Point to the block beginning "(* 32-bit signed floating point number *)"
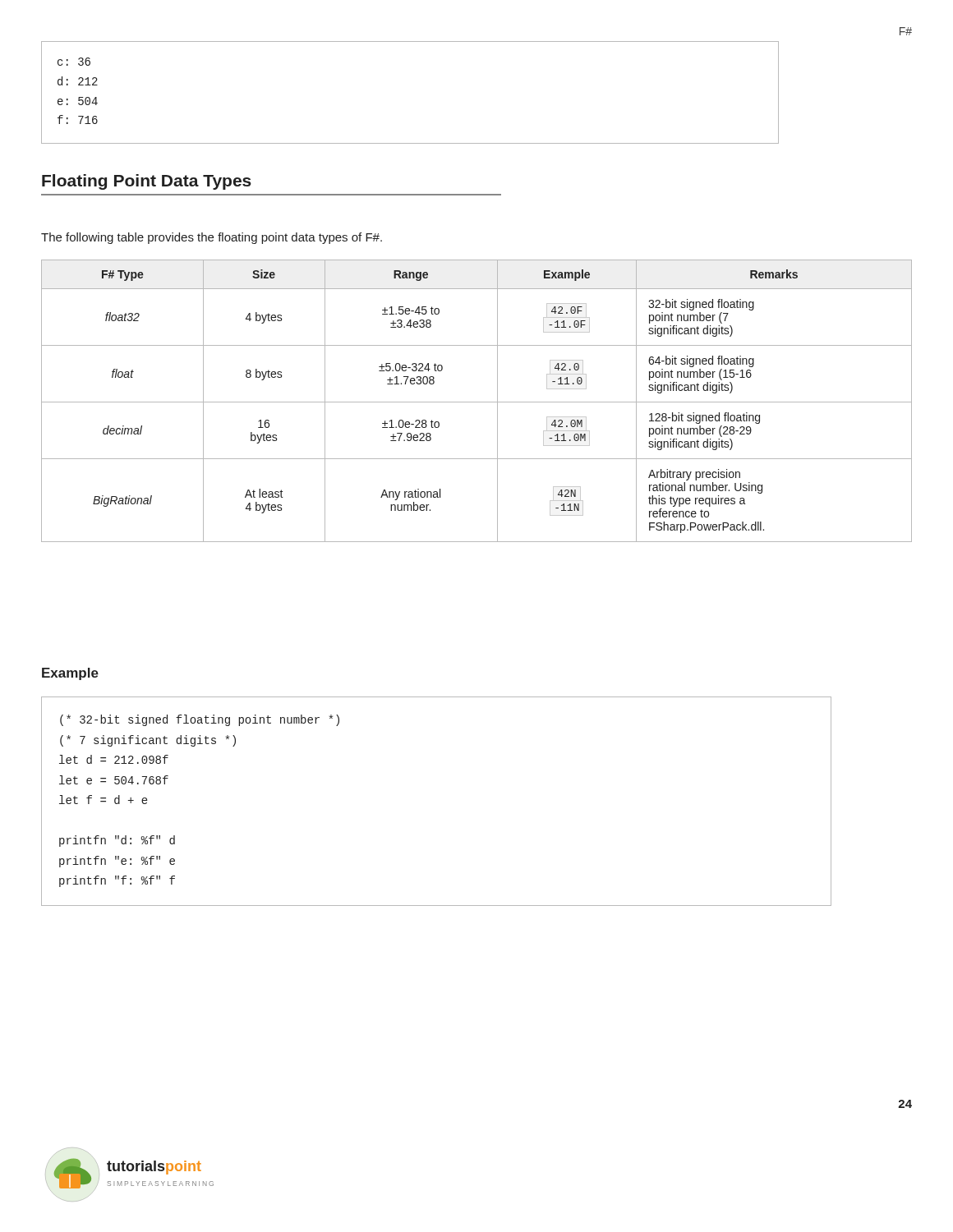953x1232 pixels. 200,720
